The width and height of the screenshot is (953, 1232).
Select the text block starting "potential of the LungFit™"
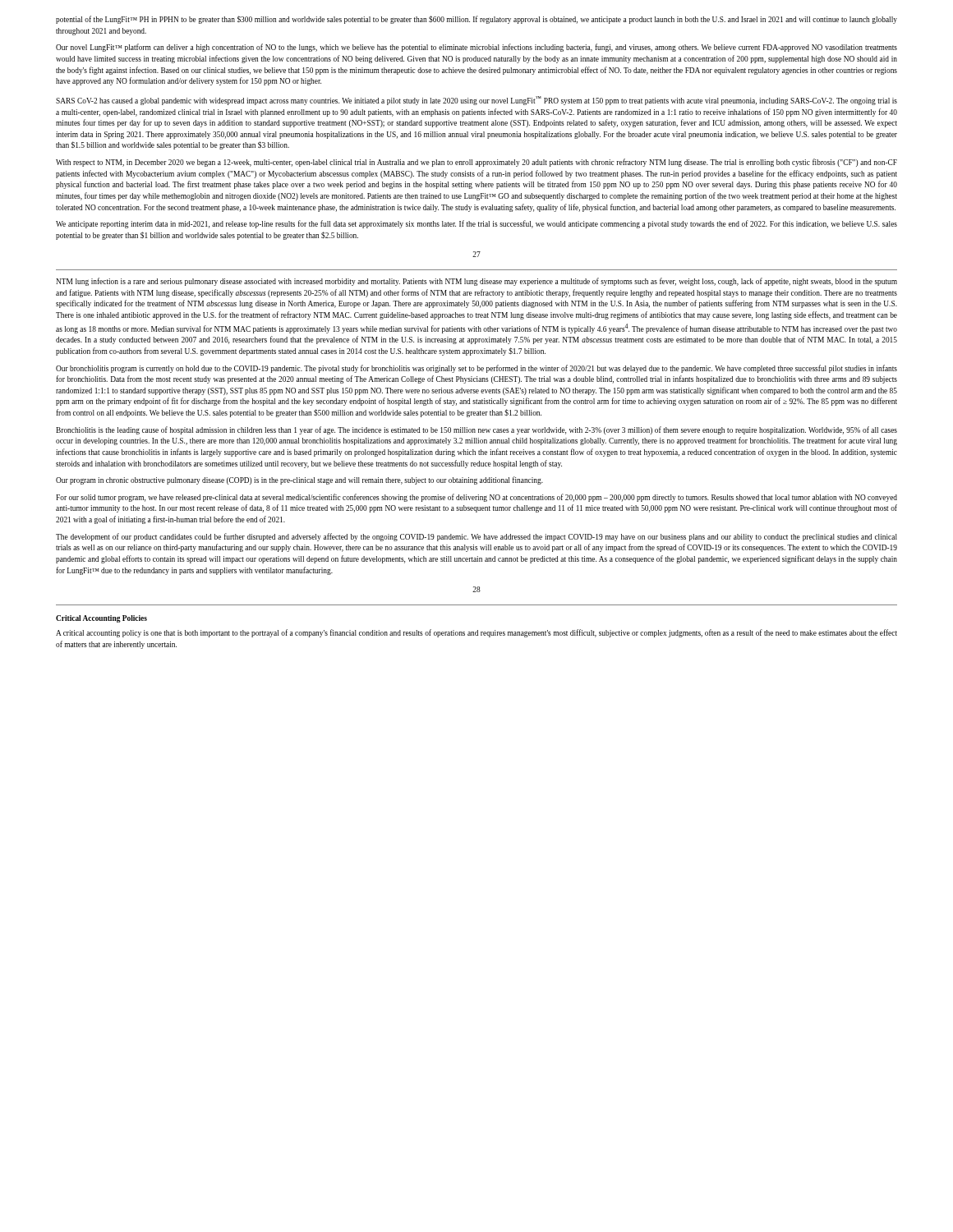point(476,26)
